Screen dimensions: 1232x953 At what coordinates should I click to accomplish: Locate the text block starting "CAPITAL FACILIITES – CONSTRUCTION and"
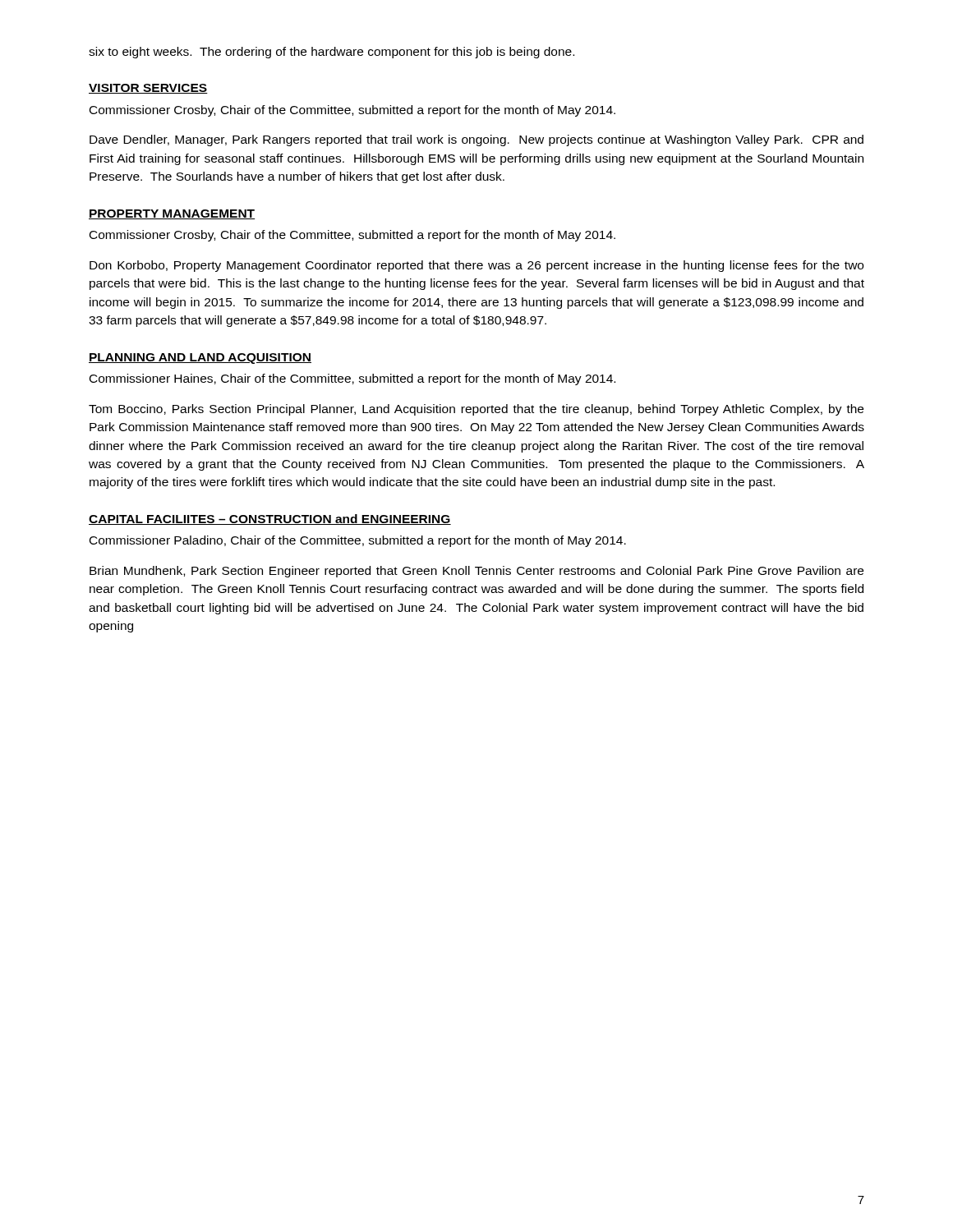[270, 519]
